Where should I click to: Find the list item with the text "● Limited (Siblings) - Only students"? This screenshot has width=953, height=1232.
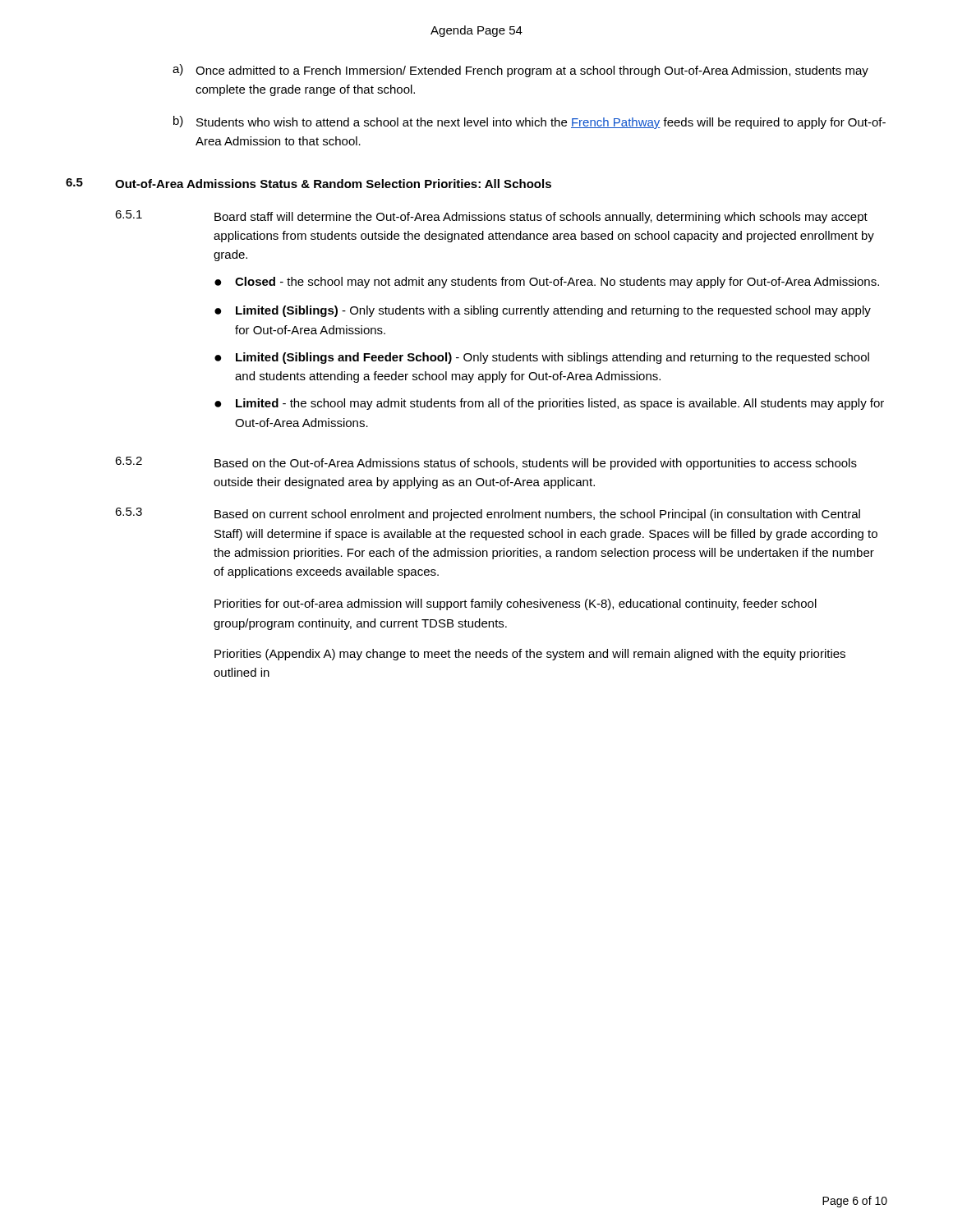pyautogui.click(x=550, y=320)
